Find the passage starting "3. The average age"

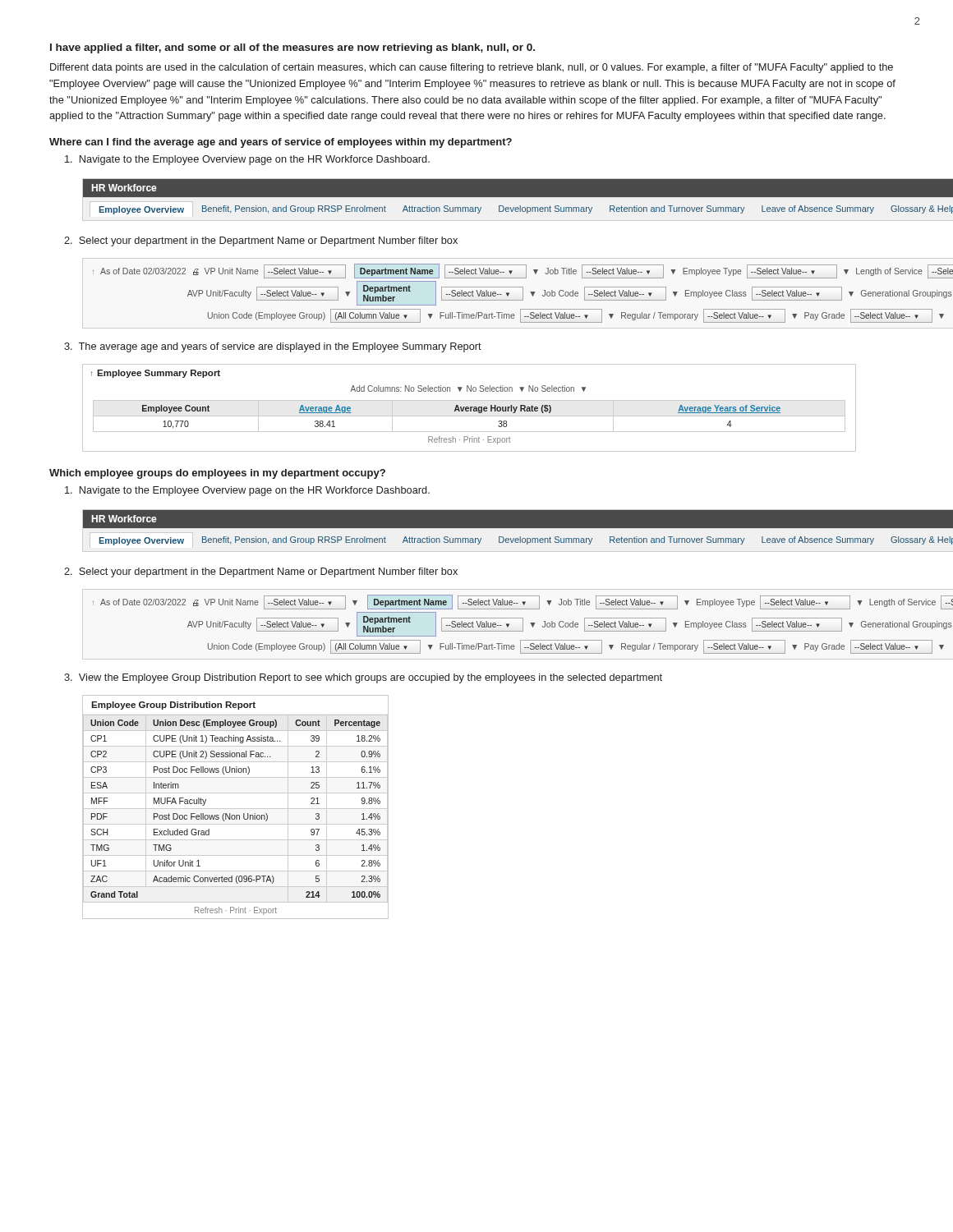[x=273, y=346]
